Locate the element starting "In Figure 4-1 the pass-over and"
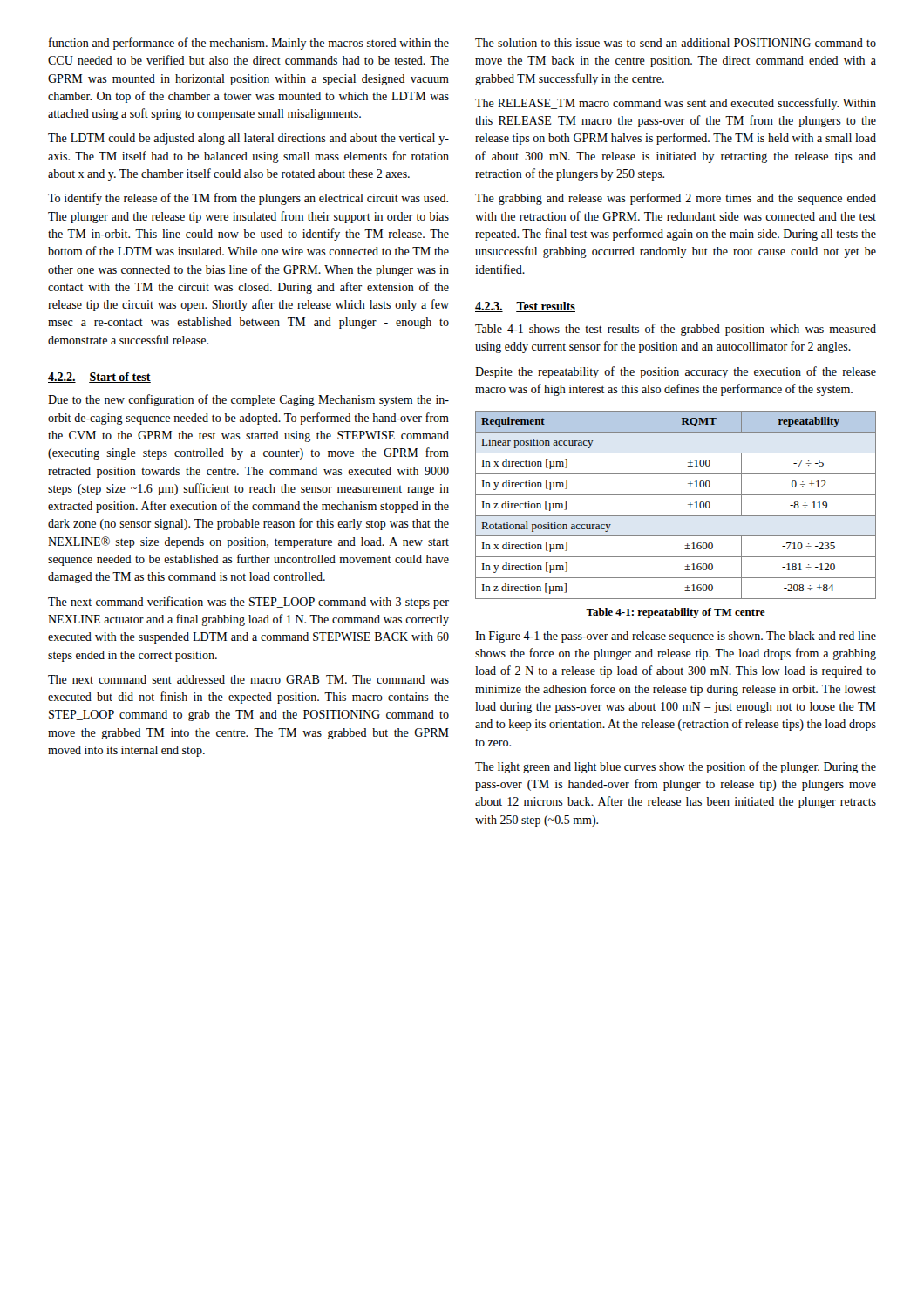Screen dimensions: 1308x924 [676, 689]
